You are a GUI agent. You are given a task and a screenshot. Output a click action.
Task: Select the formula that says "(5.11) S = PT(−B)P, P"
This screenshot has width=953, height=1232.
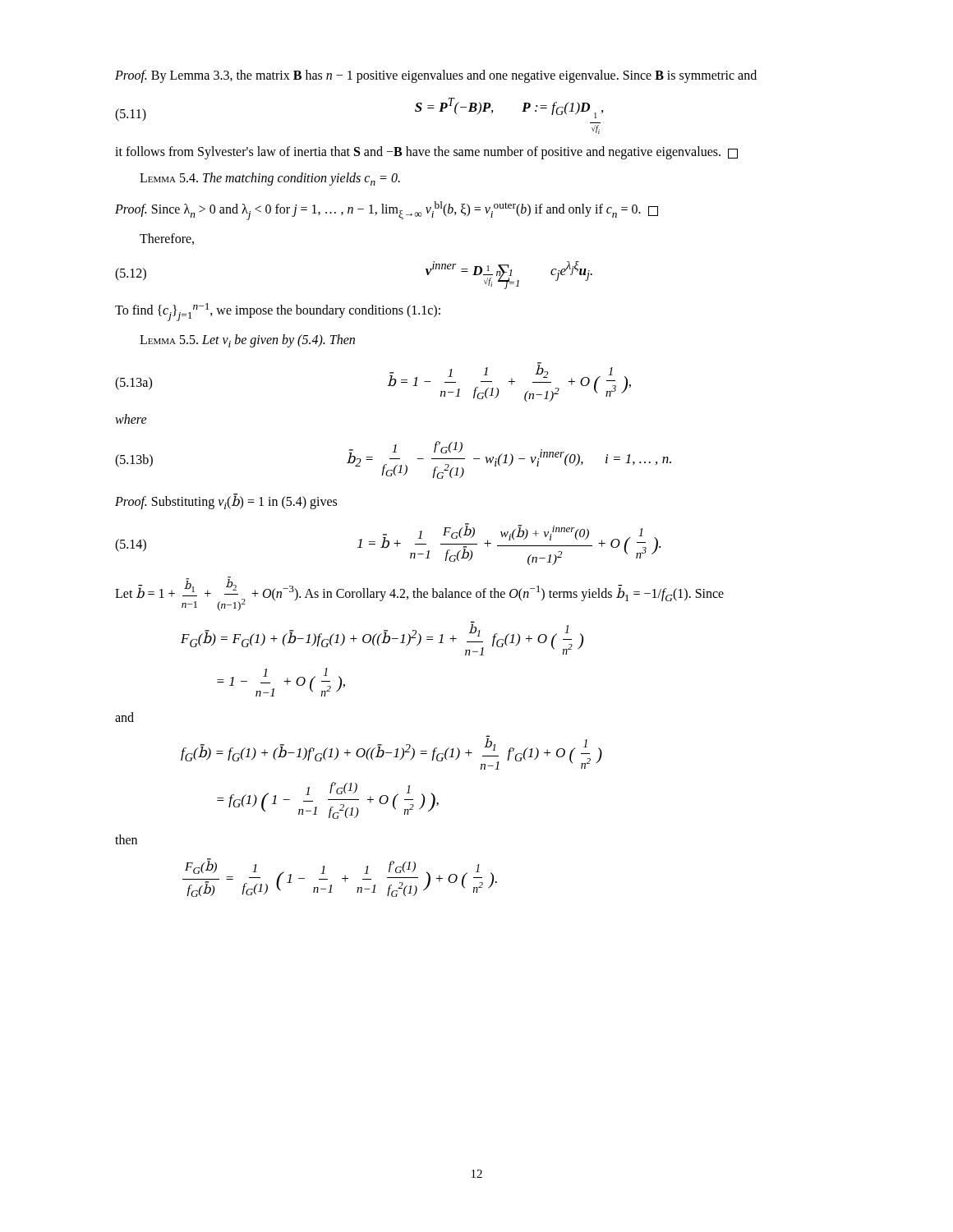tap(476, 114)
